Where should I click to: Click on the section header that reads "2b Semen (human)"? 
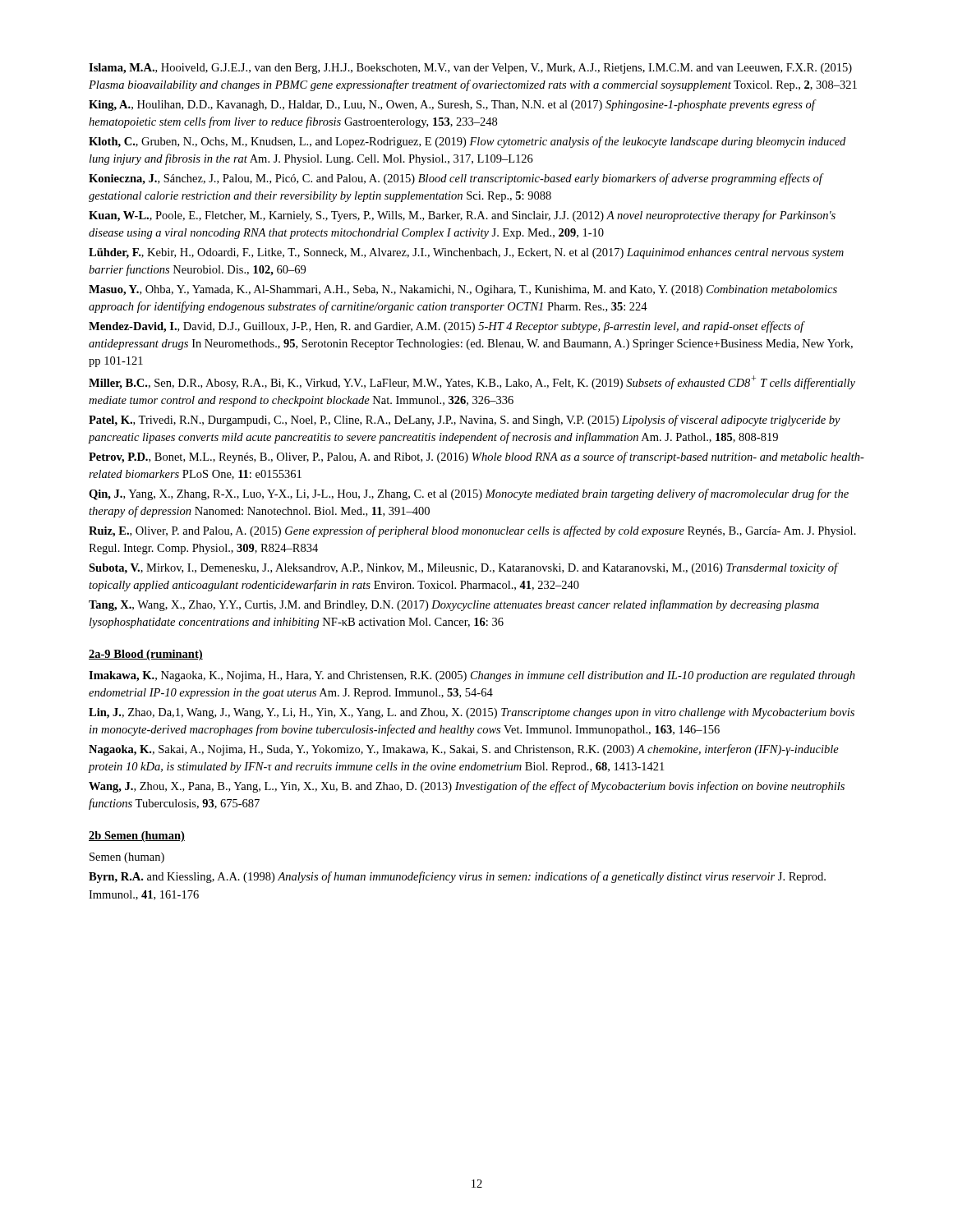click(x=137, y=836)
